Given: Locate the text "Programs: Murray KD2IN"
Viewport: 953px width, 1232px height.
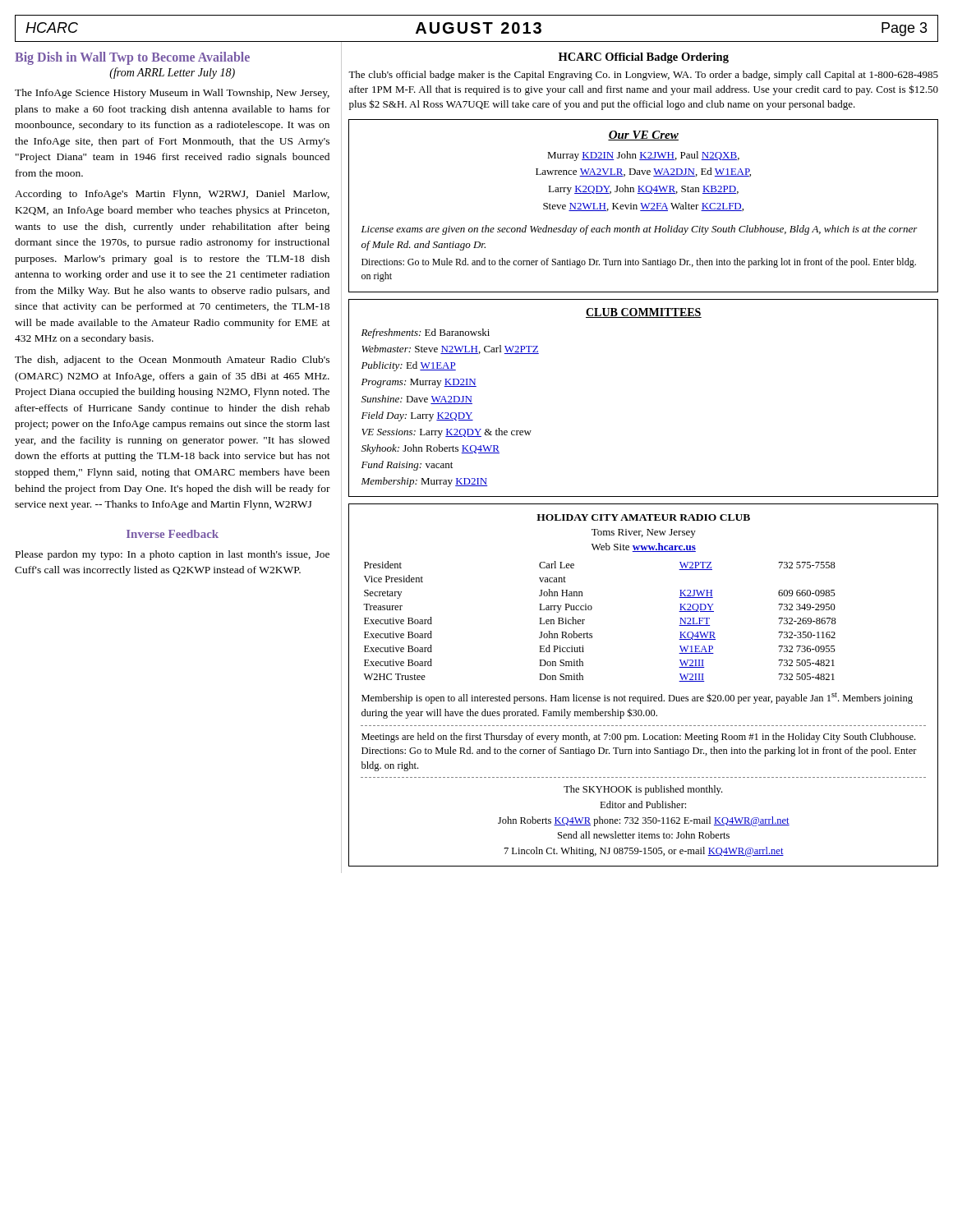Looking at the screenshot, I should pyautogui.click(x=419, y=382).
